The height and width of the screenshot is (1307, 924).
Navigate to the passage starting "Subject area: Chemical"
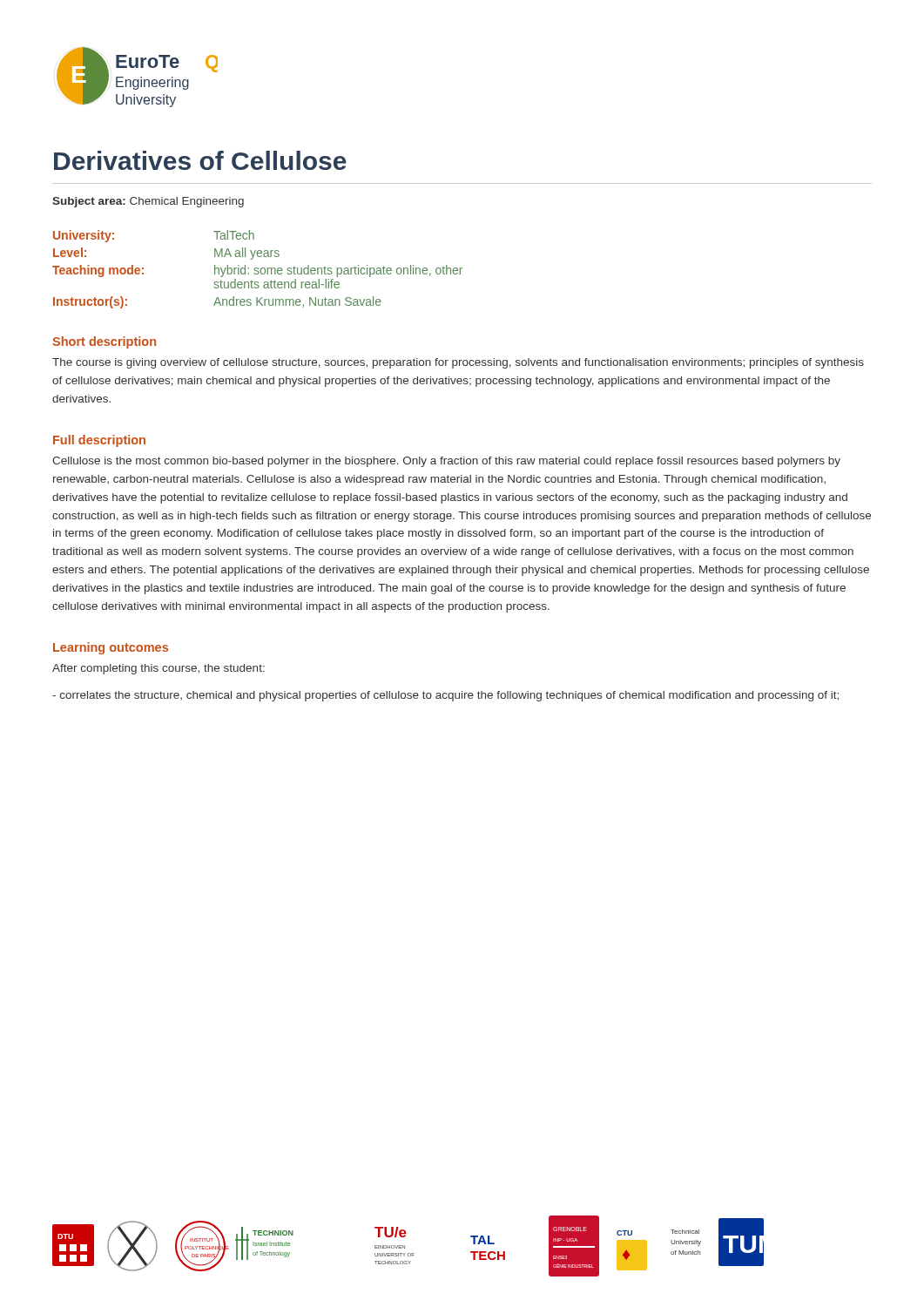coord(148,201)
